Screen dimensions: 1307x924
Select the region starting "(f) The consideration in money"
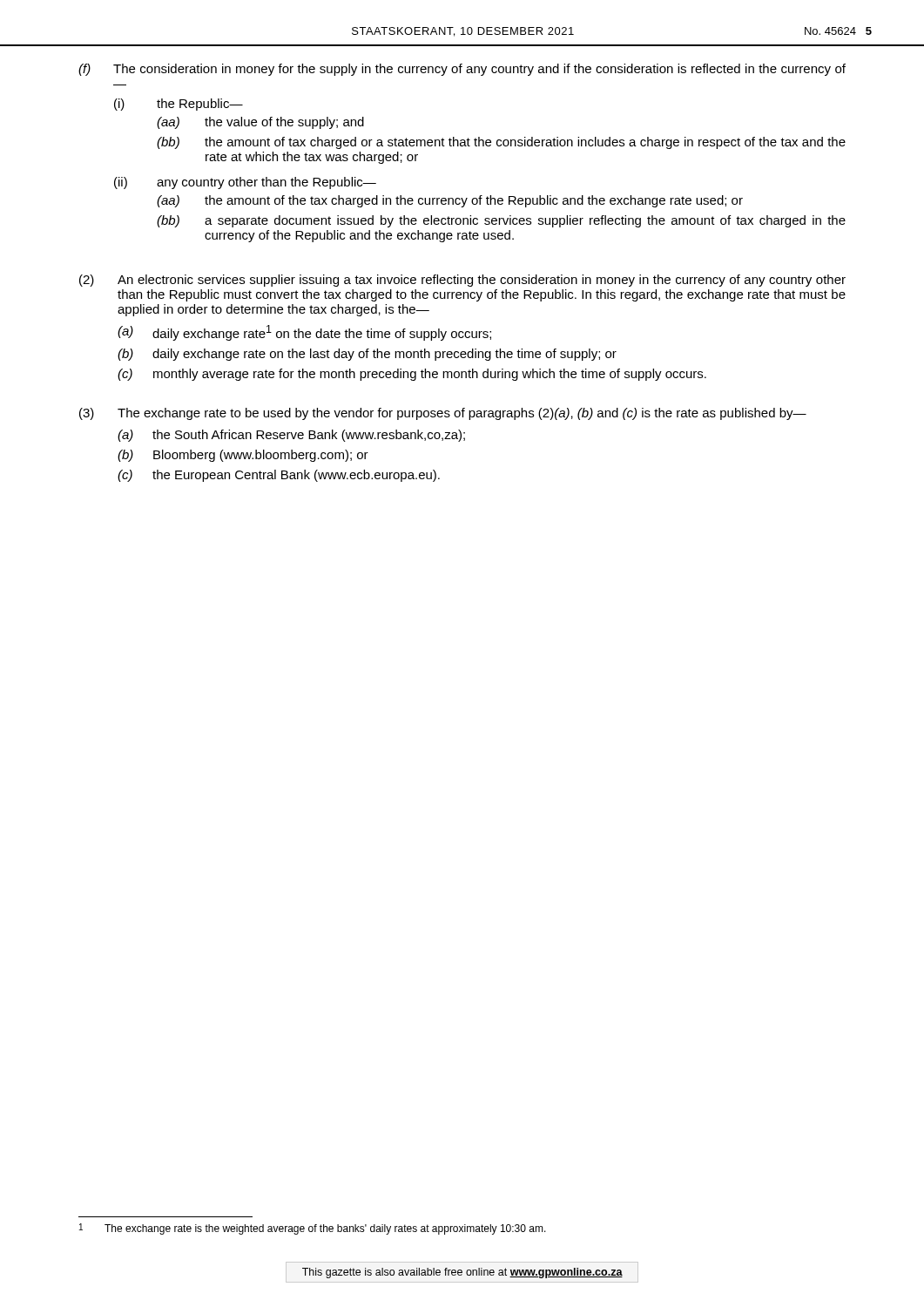462,157
